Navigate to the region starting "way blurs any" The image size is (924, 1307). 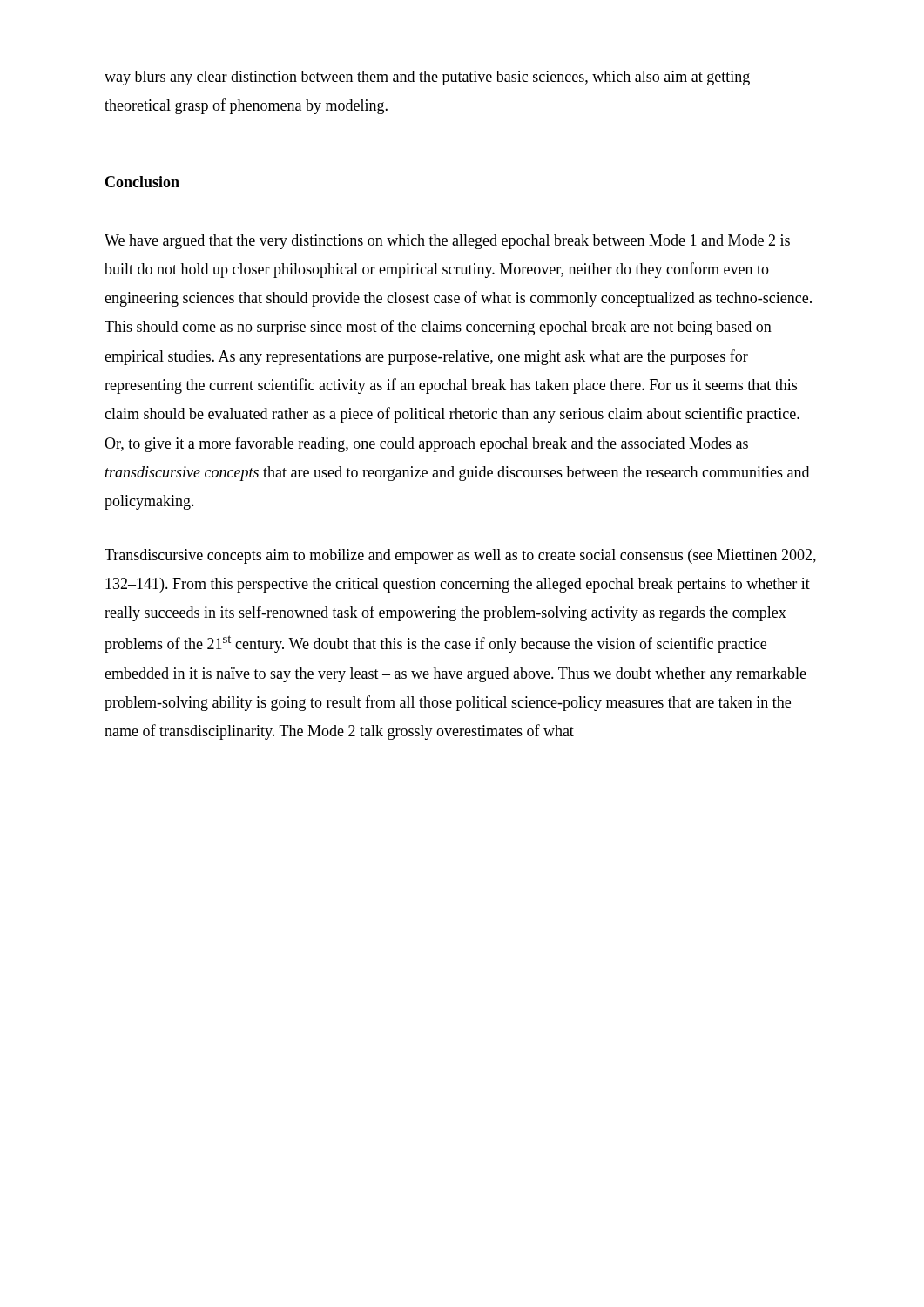click(427, 91)
